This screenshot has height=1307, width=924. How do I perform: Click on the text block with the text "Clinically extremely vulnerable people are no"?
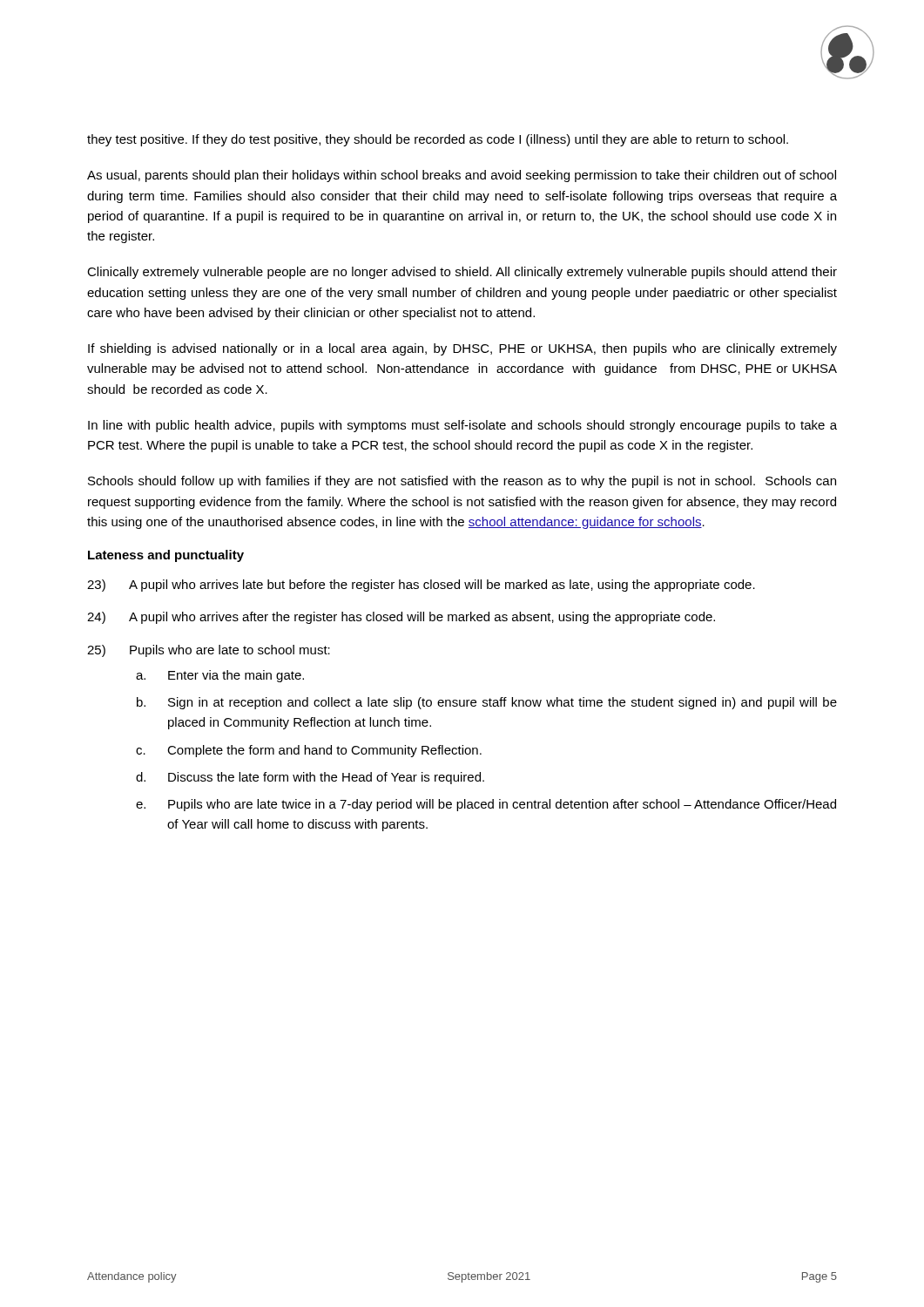(x=462, y=292)
